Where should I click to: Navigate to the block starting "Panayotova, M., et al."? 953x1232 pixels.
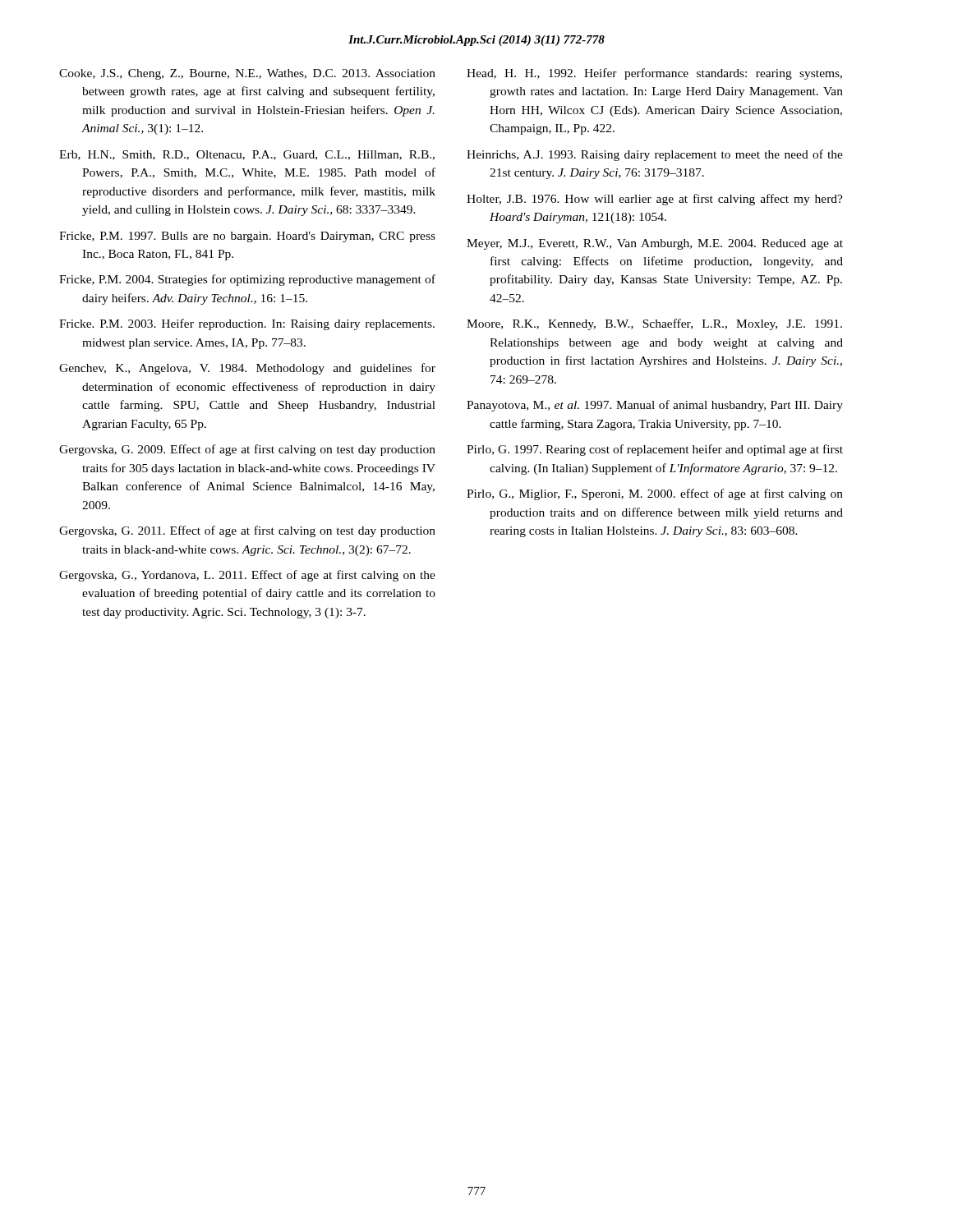[x=655, y=414]
